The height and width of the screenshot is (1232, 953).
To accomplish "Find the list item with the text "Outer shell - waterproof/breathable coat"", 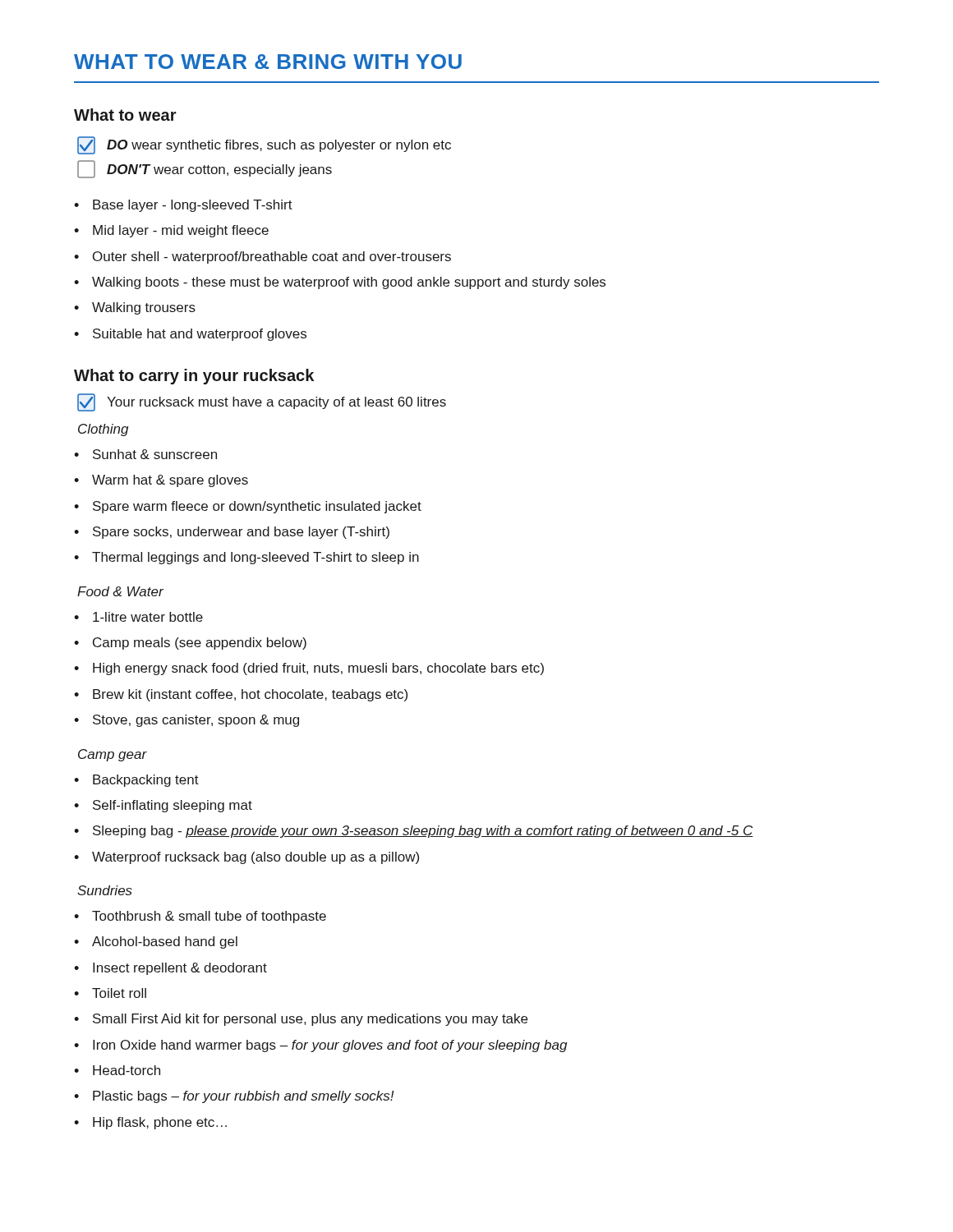I will pos(272,256).
